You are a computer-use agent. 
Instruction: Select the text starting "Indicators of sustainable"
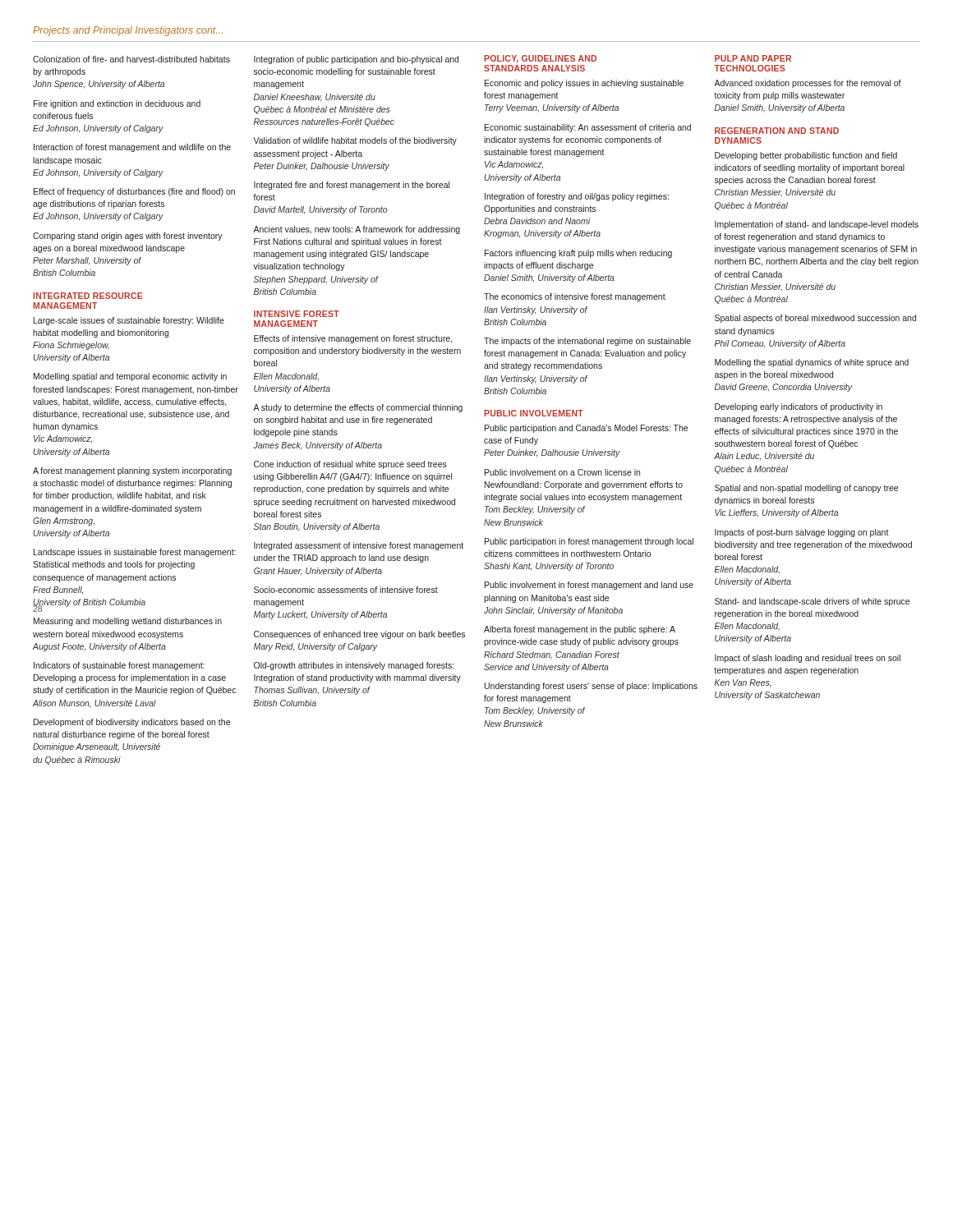pyautogui.click(x=136, y=684)
